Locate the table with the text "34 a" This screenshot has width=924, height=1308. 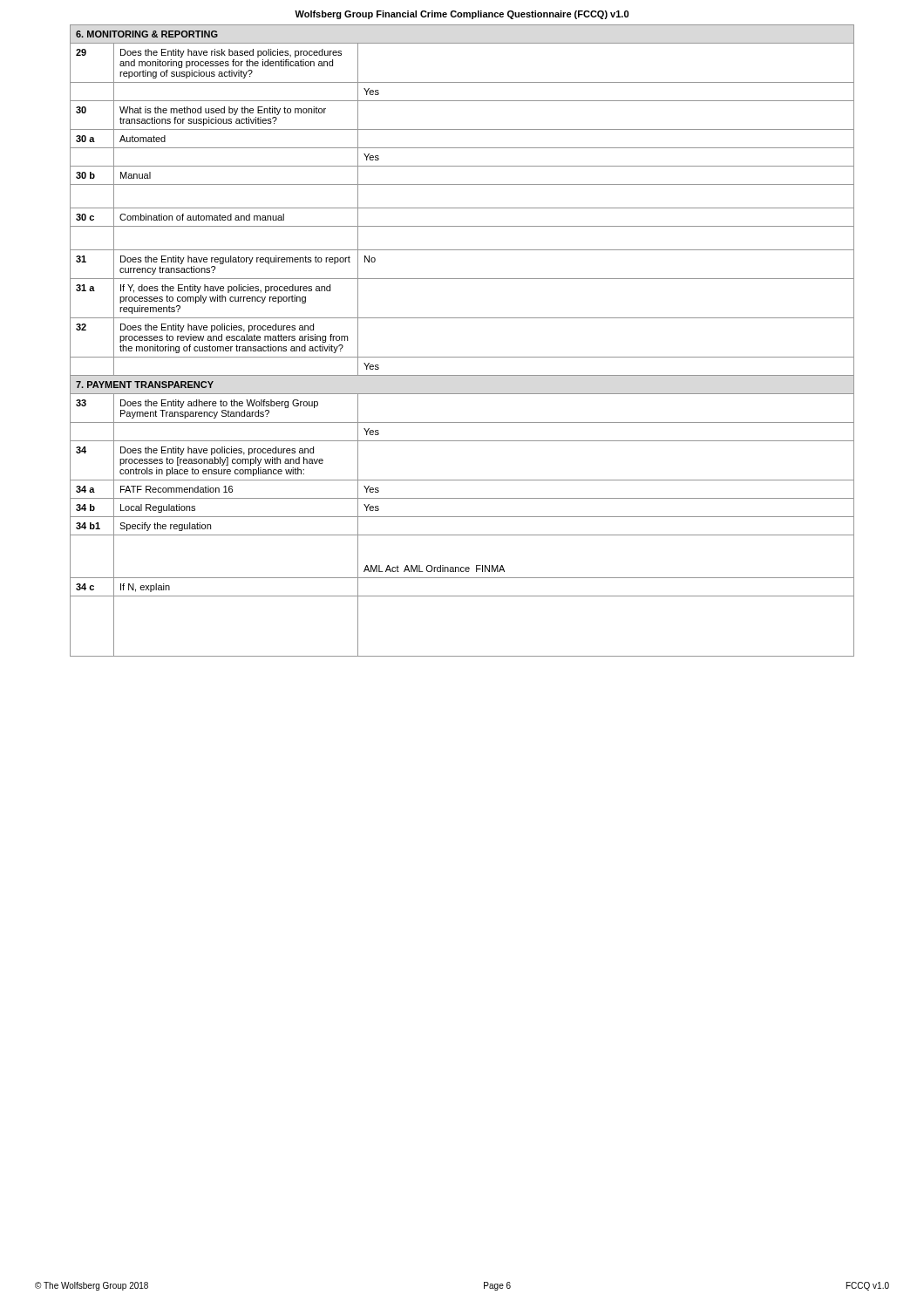coord(462,341)
